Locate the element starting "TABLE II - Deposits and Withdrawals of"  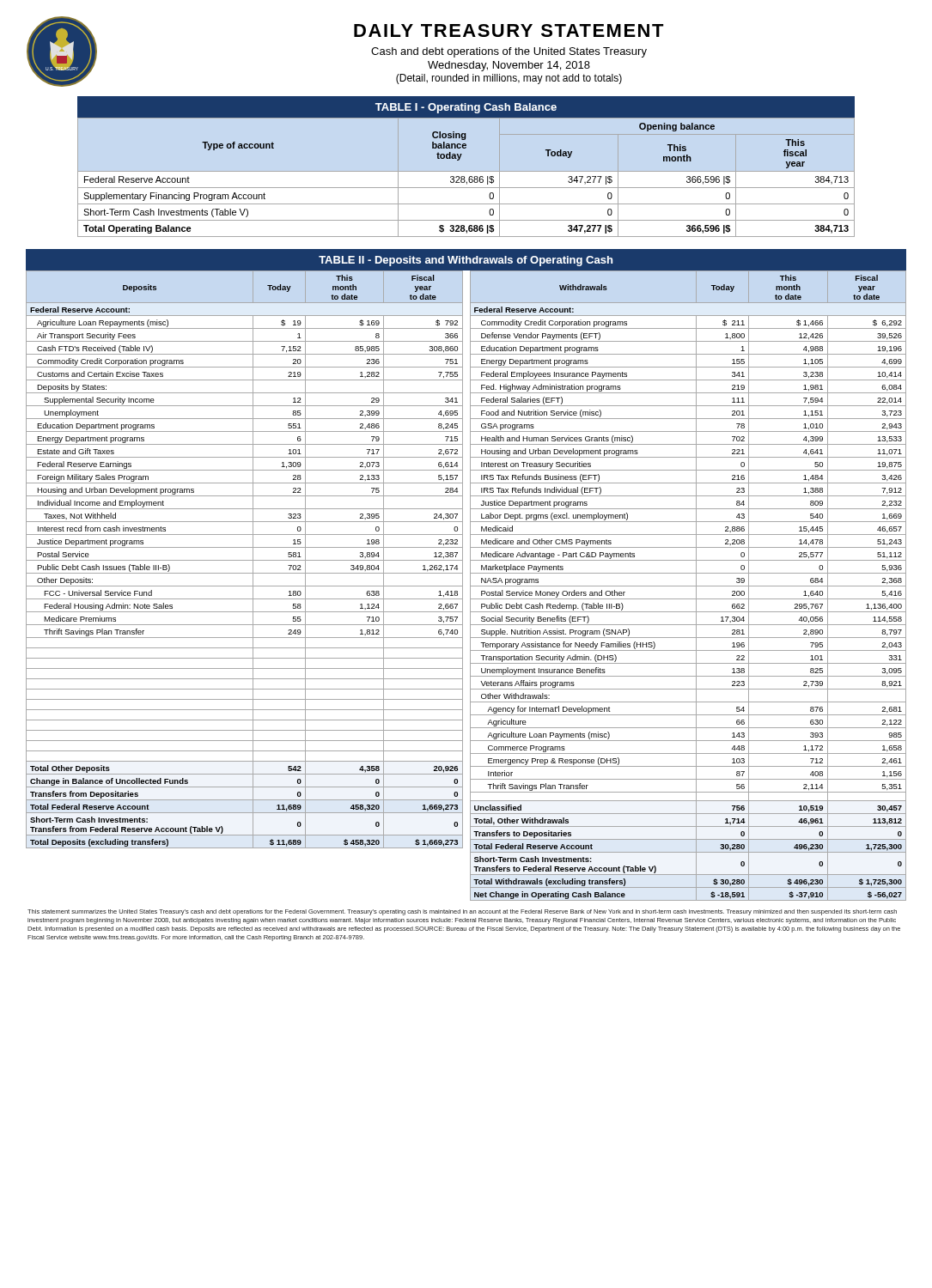click(x=466, y=260)
